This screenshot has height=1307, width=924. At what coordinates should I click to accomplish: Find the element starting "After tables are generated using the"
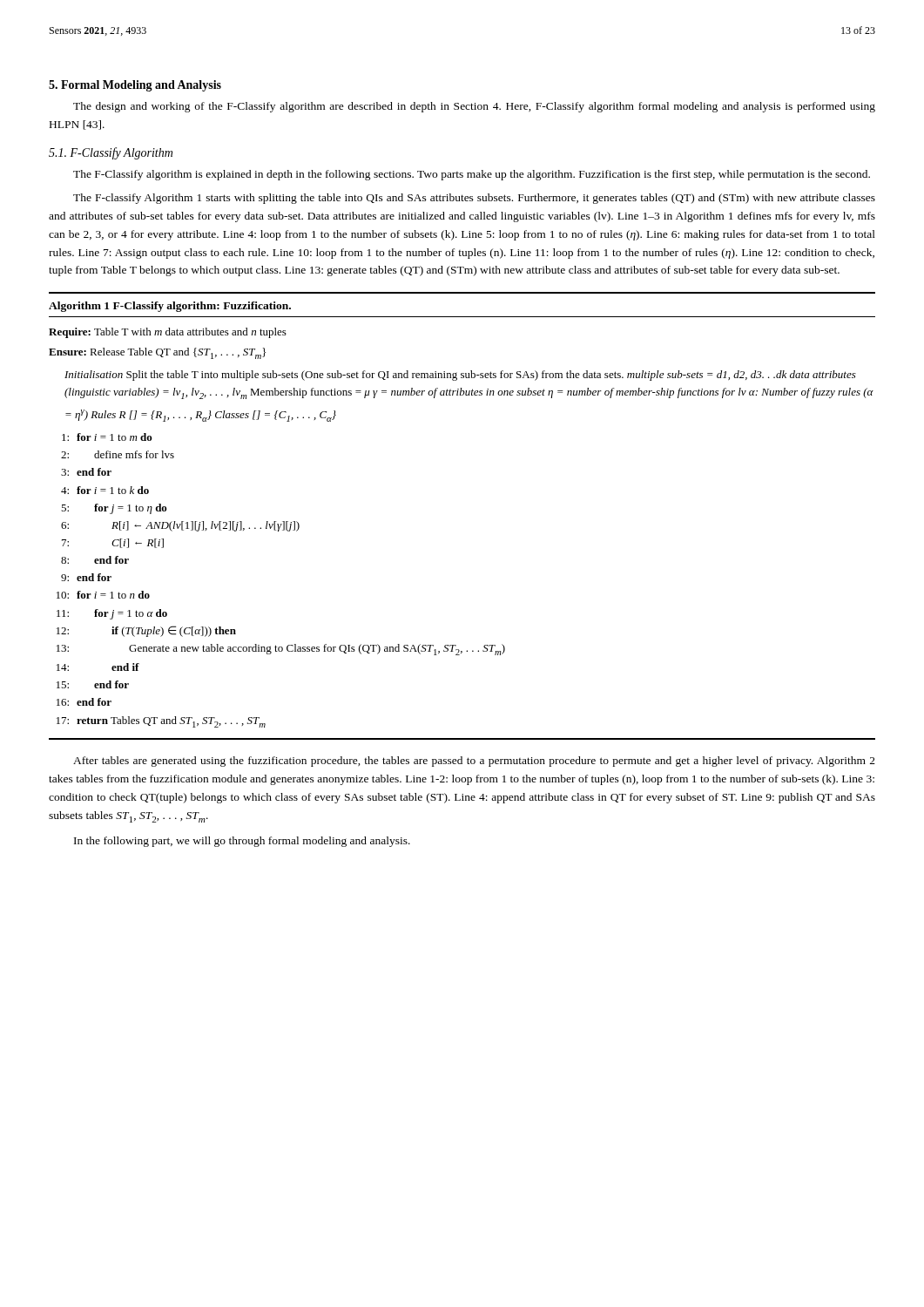pos(462,789)
